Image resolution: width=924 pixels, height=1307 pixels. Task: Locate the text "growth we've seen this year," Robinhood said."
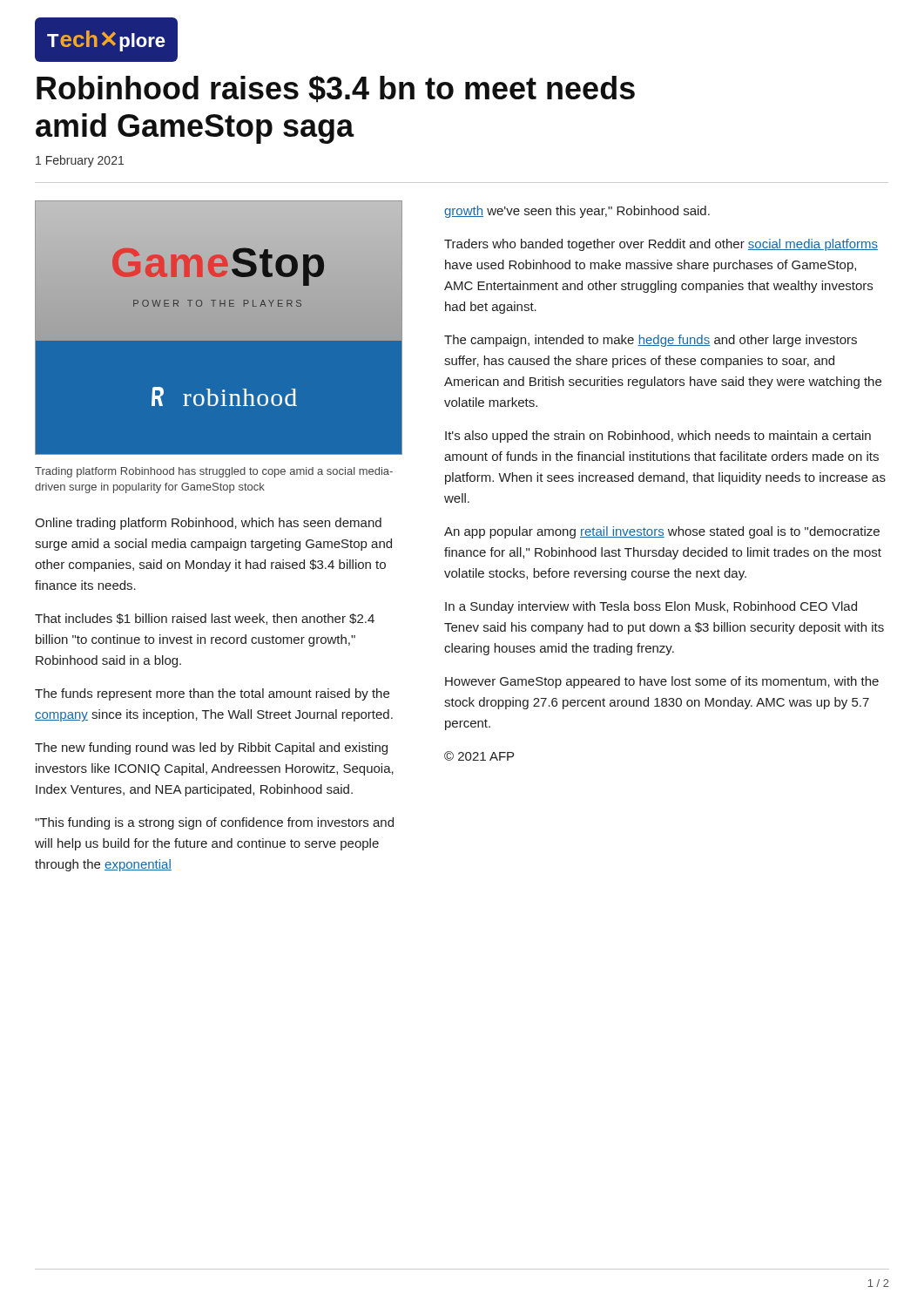pos(666,211)
